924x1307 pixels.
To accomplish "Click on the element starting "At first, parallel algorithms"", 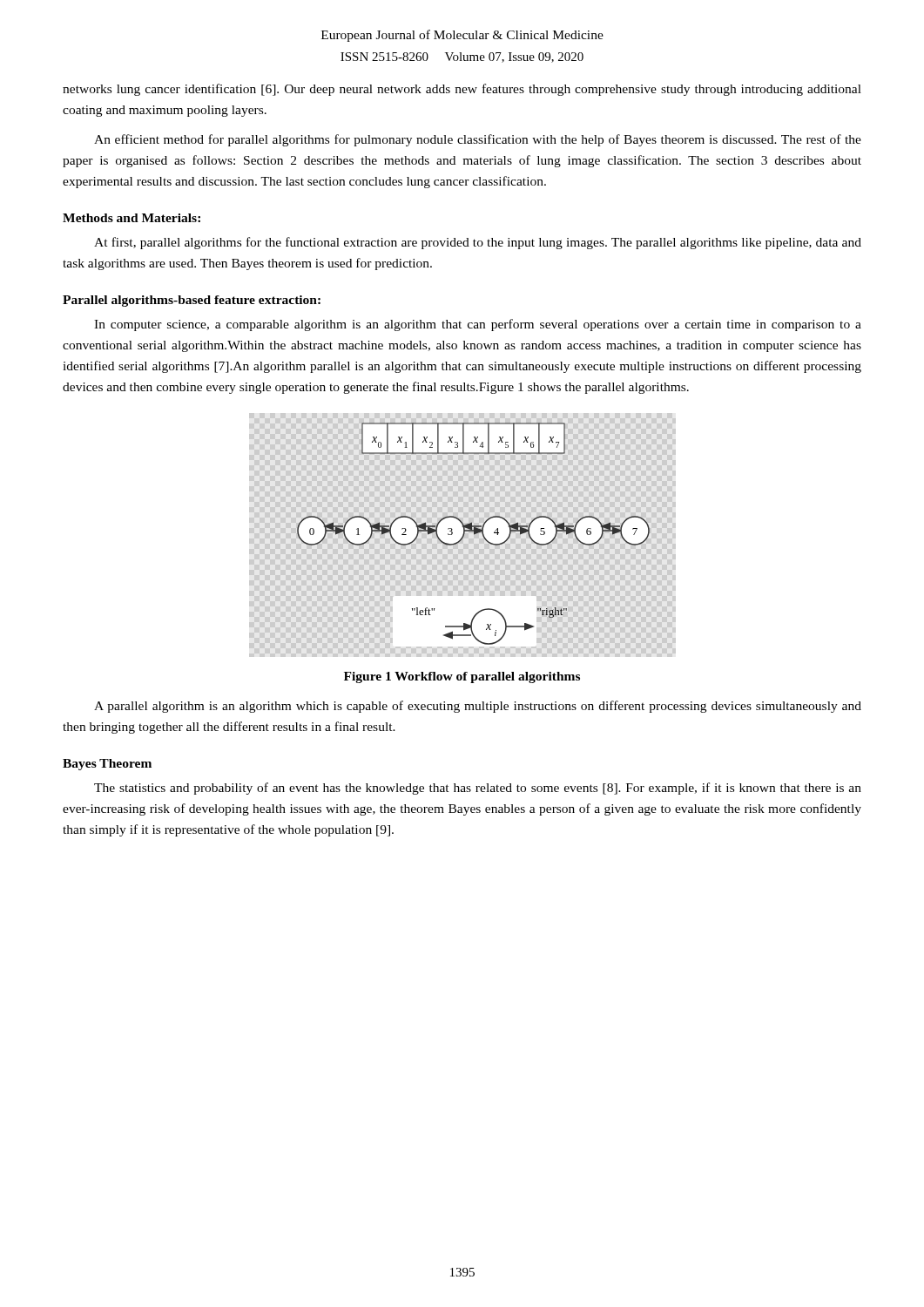I will click(462, 253).
